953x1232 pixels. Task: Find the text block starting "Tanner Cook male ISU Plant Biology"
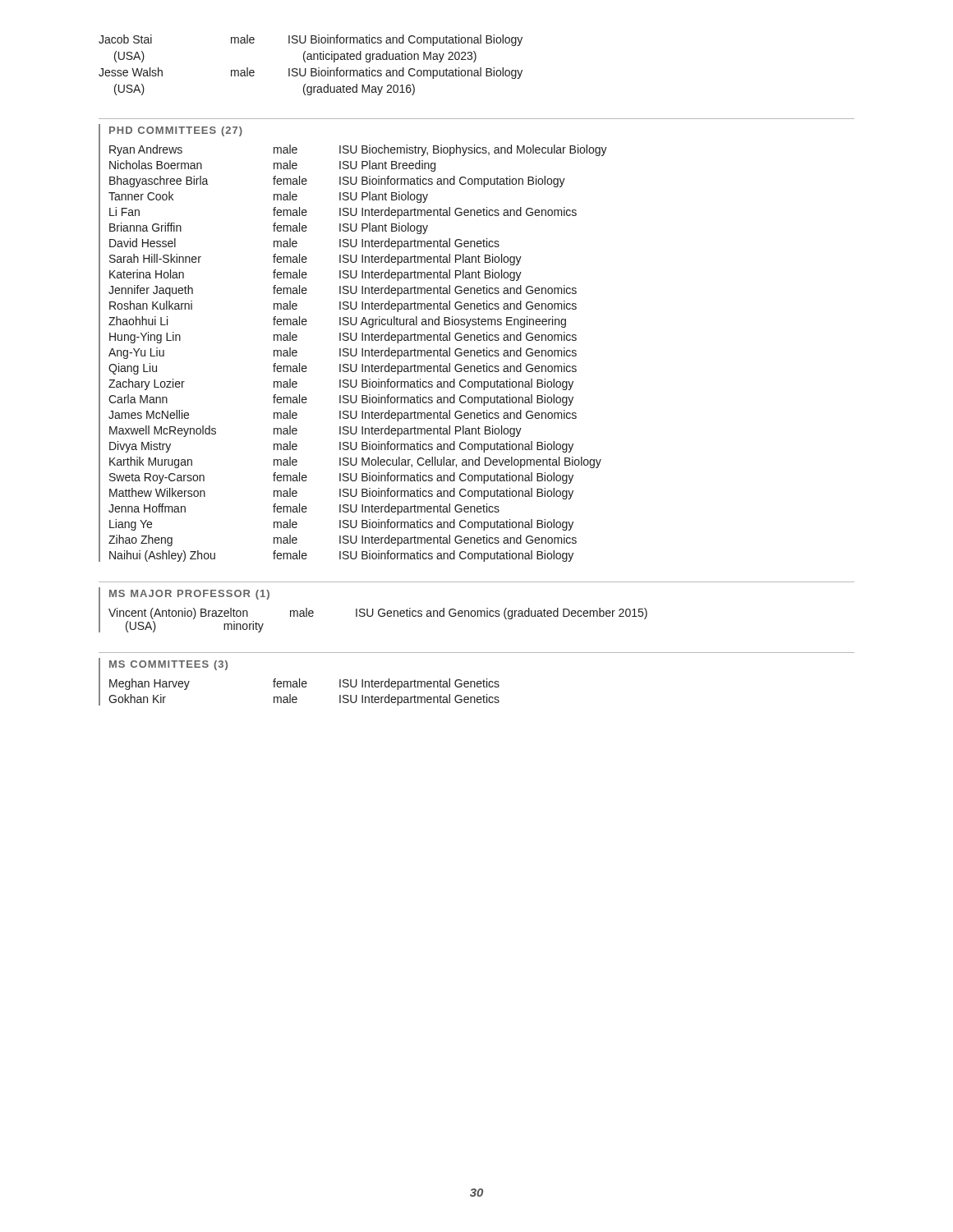point(481,196)
